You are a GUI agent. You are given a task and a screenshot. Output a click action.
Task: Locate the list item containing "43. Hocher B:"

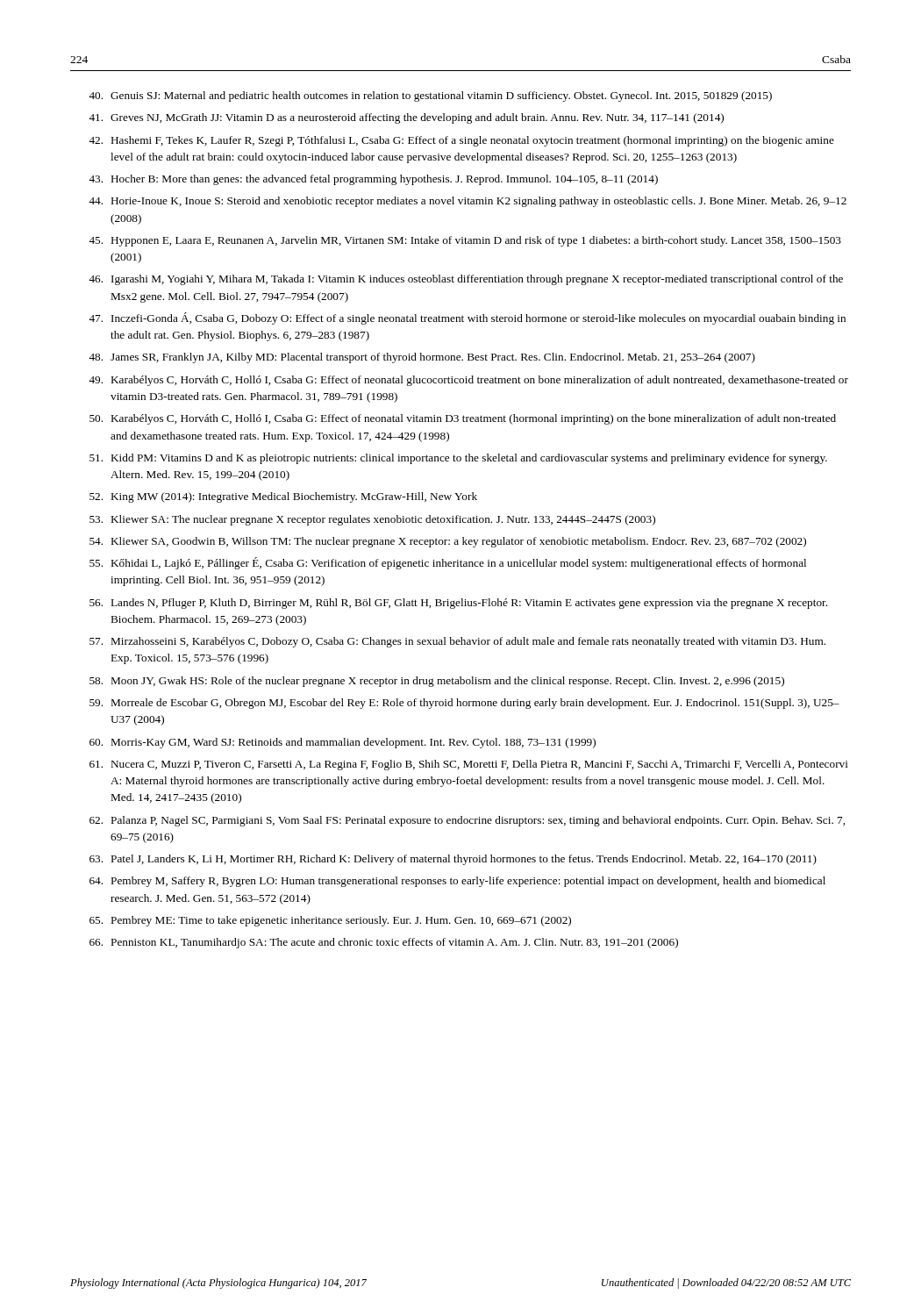(x=460, y=179)
